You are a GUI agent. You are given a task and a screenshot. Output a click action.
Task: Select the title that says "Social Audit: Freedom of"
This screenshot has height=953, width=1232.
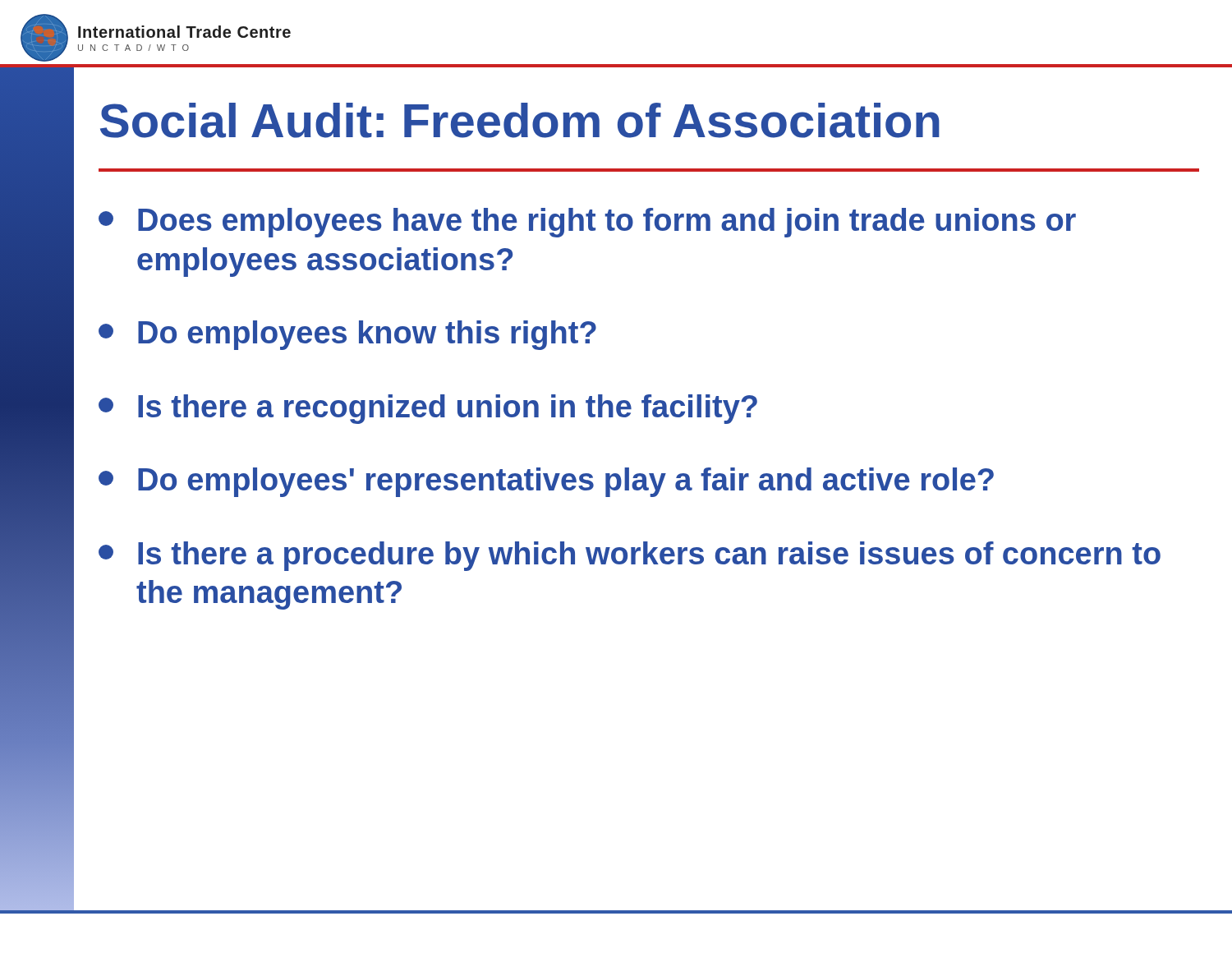637,127
